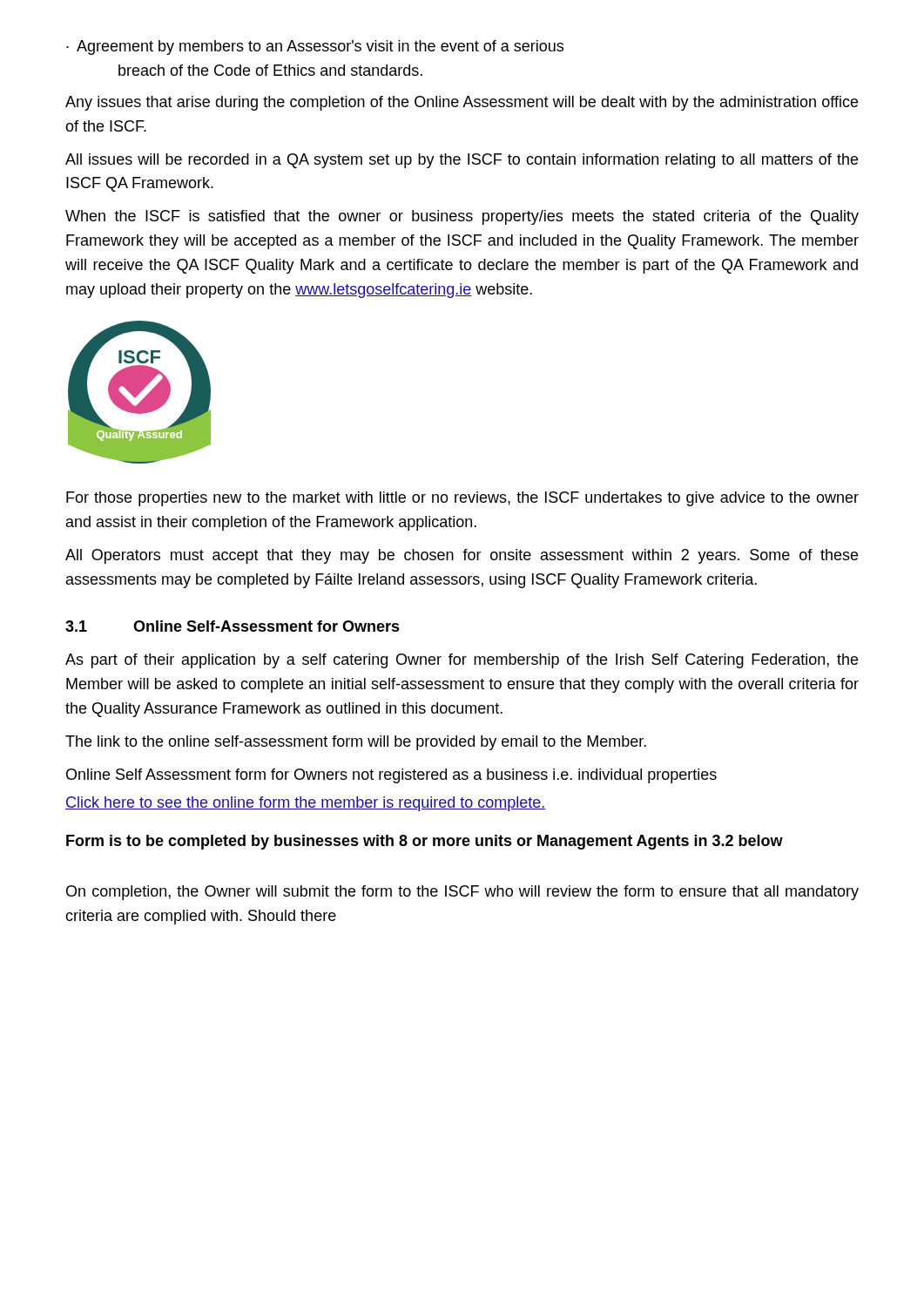Screen dimensions: 1307x924
Task: Navigate to the block starting "3.1 Online Self-Assessment for Owners"
Action: tap(233, 626)
